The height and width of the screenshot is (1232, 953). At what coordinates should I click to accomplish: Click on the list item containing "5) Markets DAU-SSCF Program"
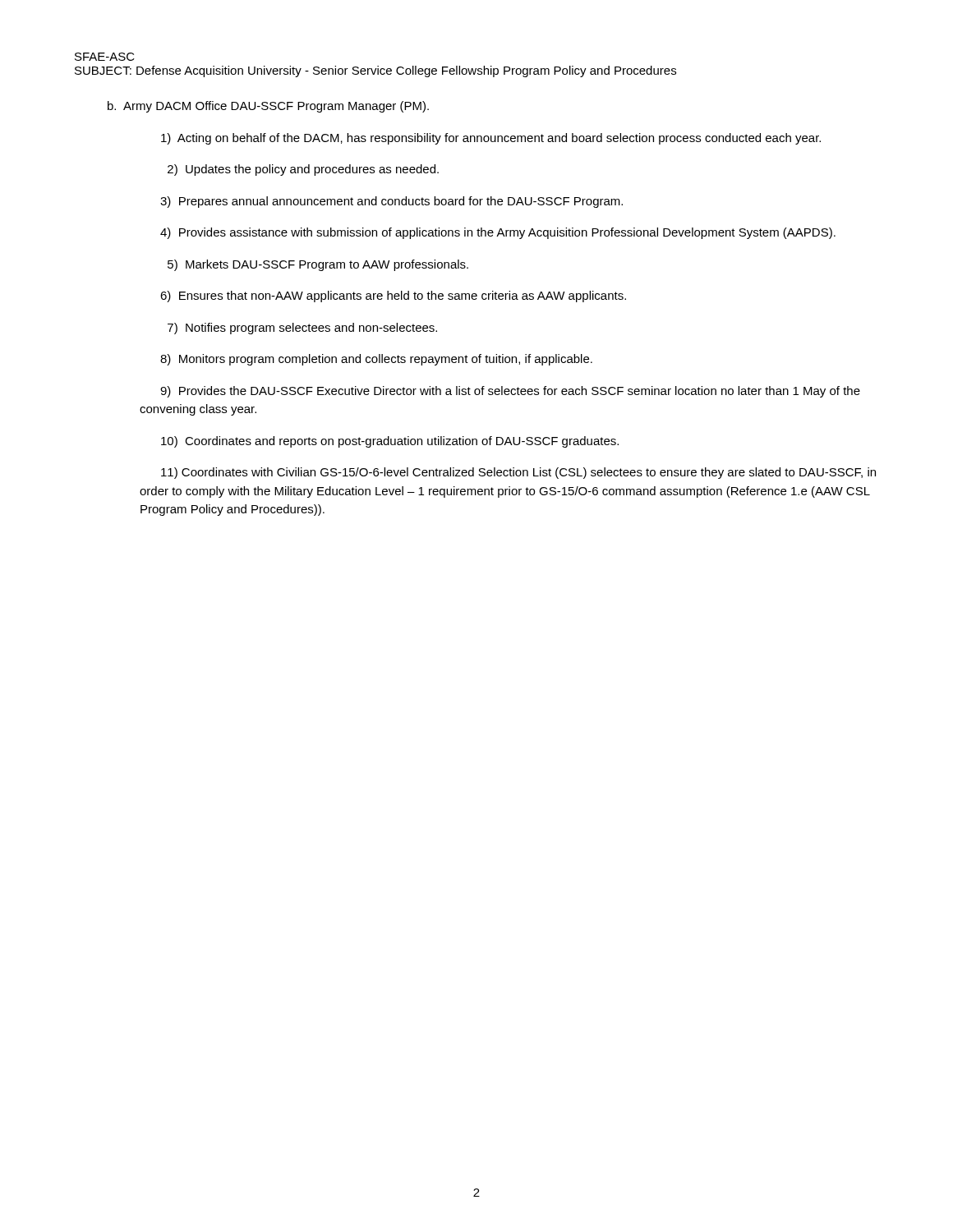(x=304, y=264)
